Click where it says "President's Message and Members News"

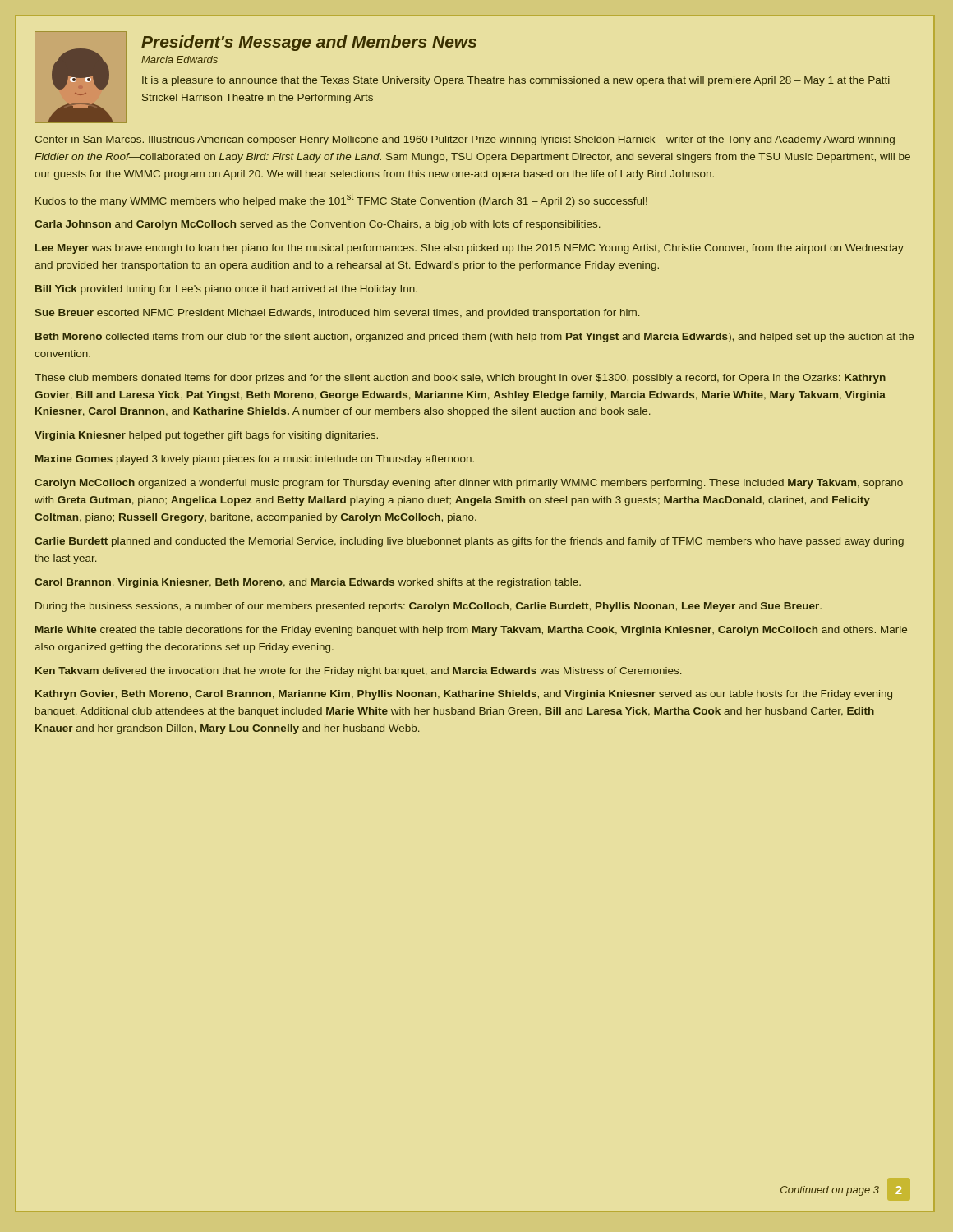coord(309,41)
